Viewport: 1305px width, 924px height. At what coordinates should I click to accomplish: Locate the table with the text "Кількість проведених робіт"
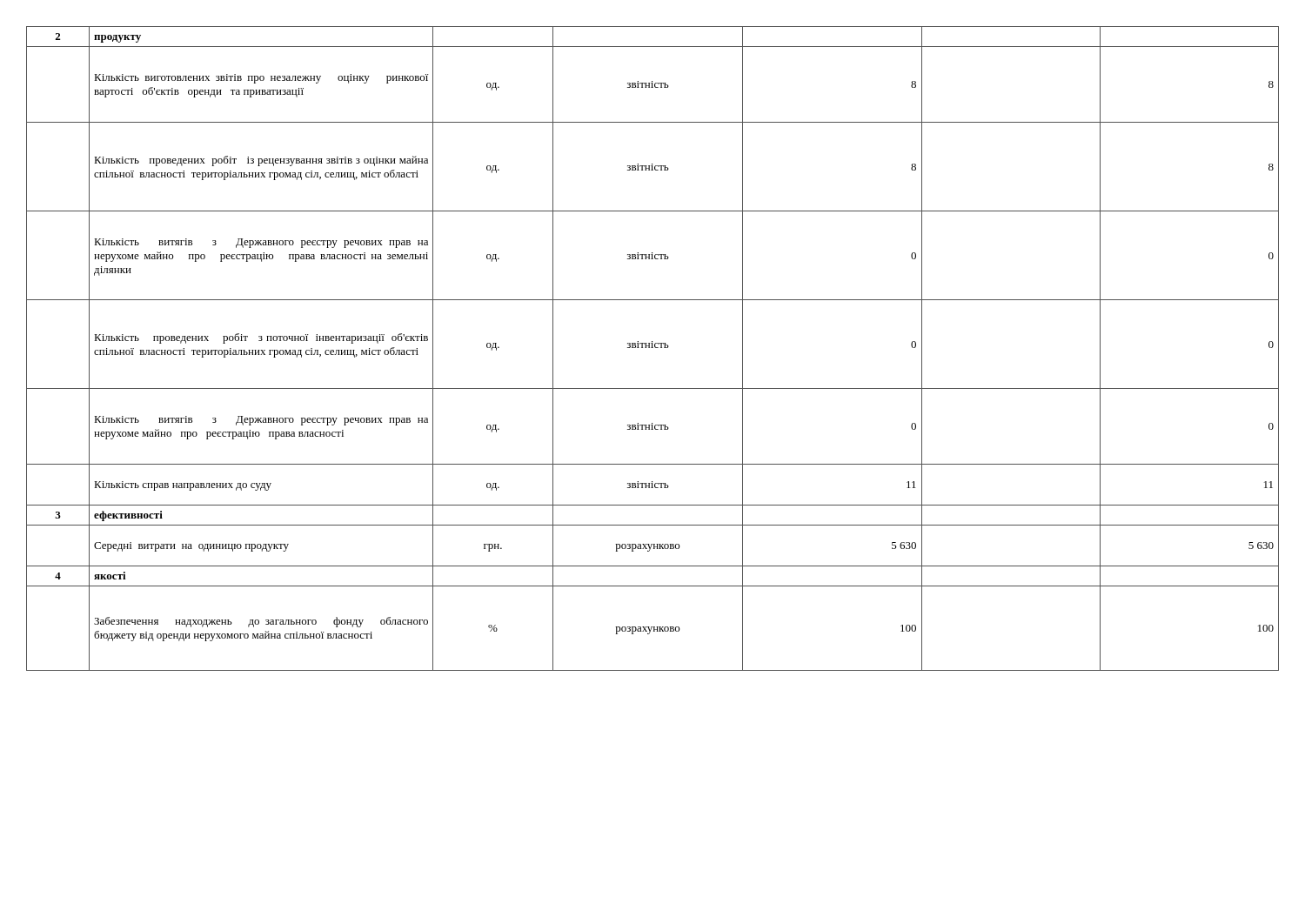(x=652, y=348)
